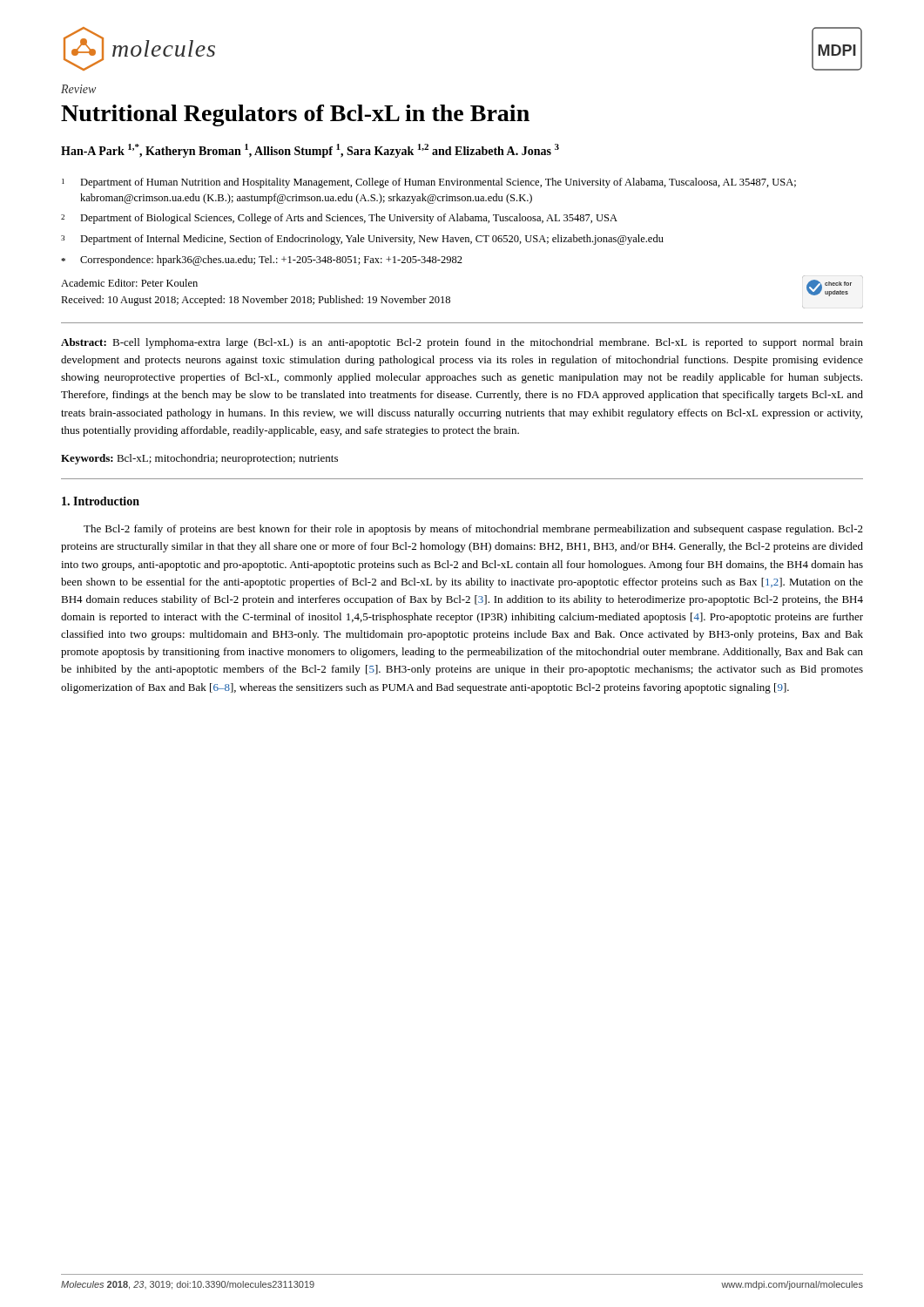Locate the text block that says "Han-A Park 1,*, Katheryn Broman 1, Allison Stumpf"
The height and width of the screenshot is (1307, 924).
[x=310, y=150]
